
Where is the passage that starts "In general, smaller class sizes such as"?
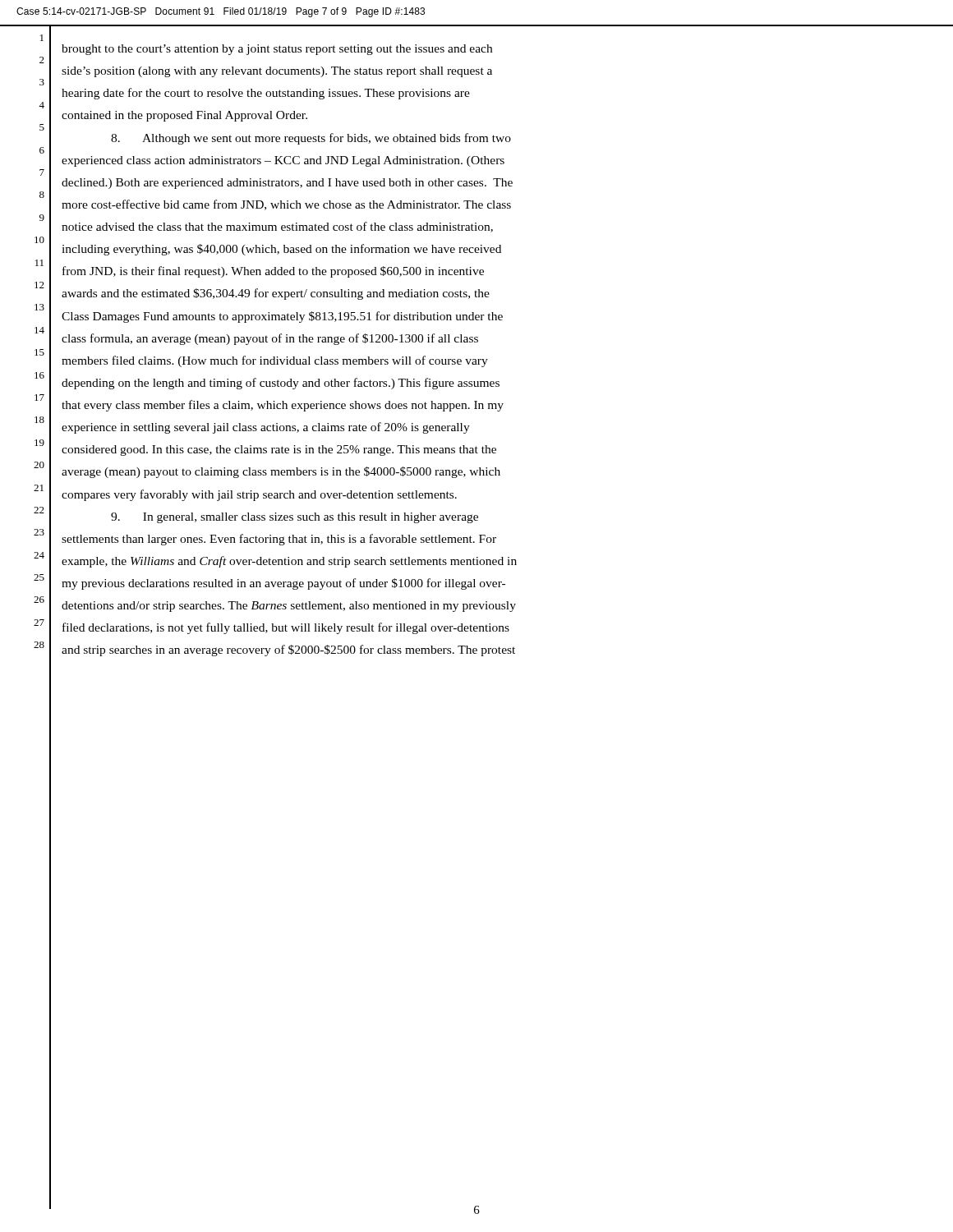(489, 583)
